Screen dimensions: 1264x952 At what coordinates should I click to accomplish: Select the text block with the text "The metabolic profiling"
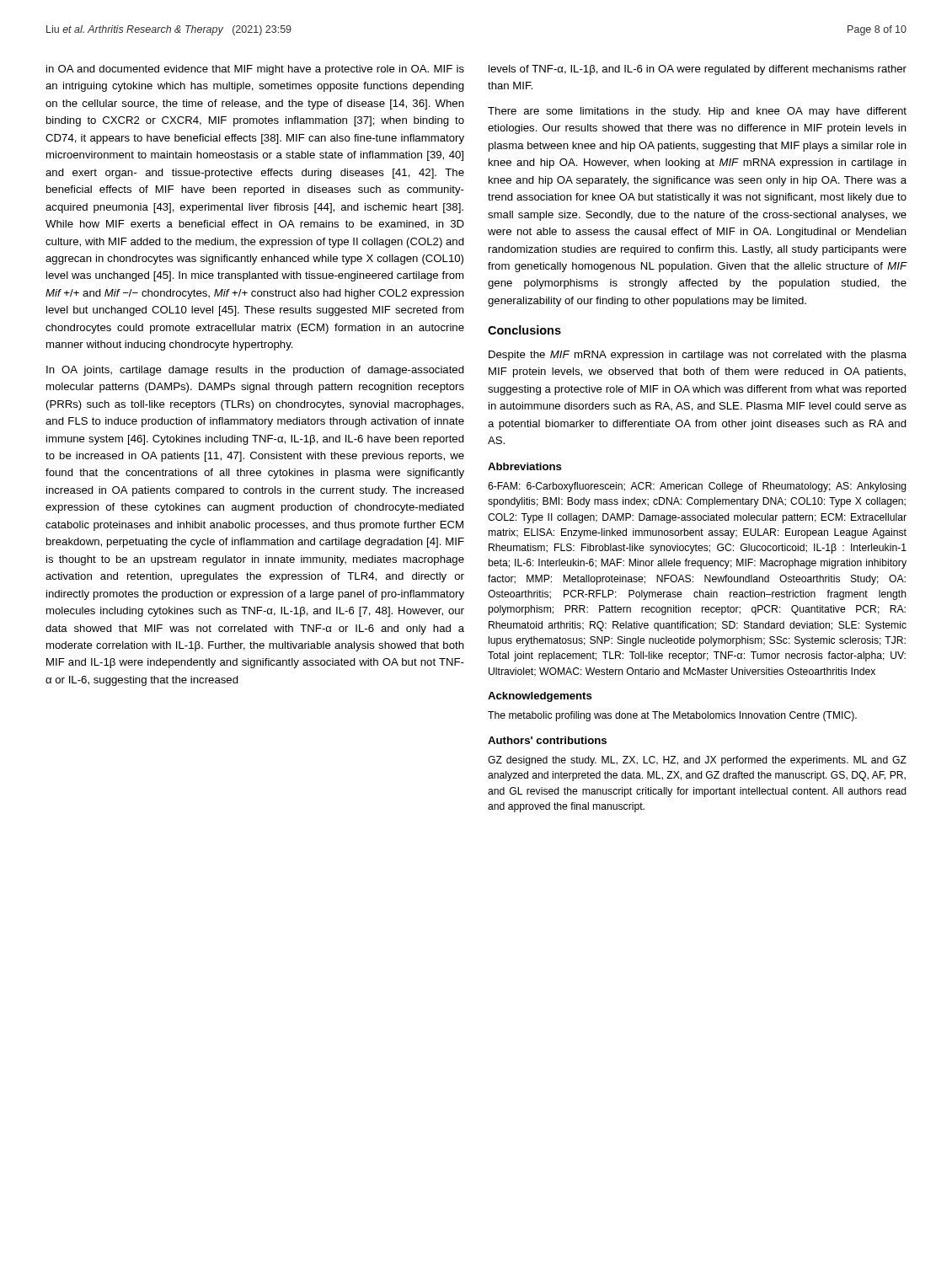[x=673, y=716]
